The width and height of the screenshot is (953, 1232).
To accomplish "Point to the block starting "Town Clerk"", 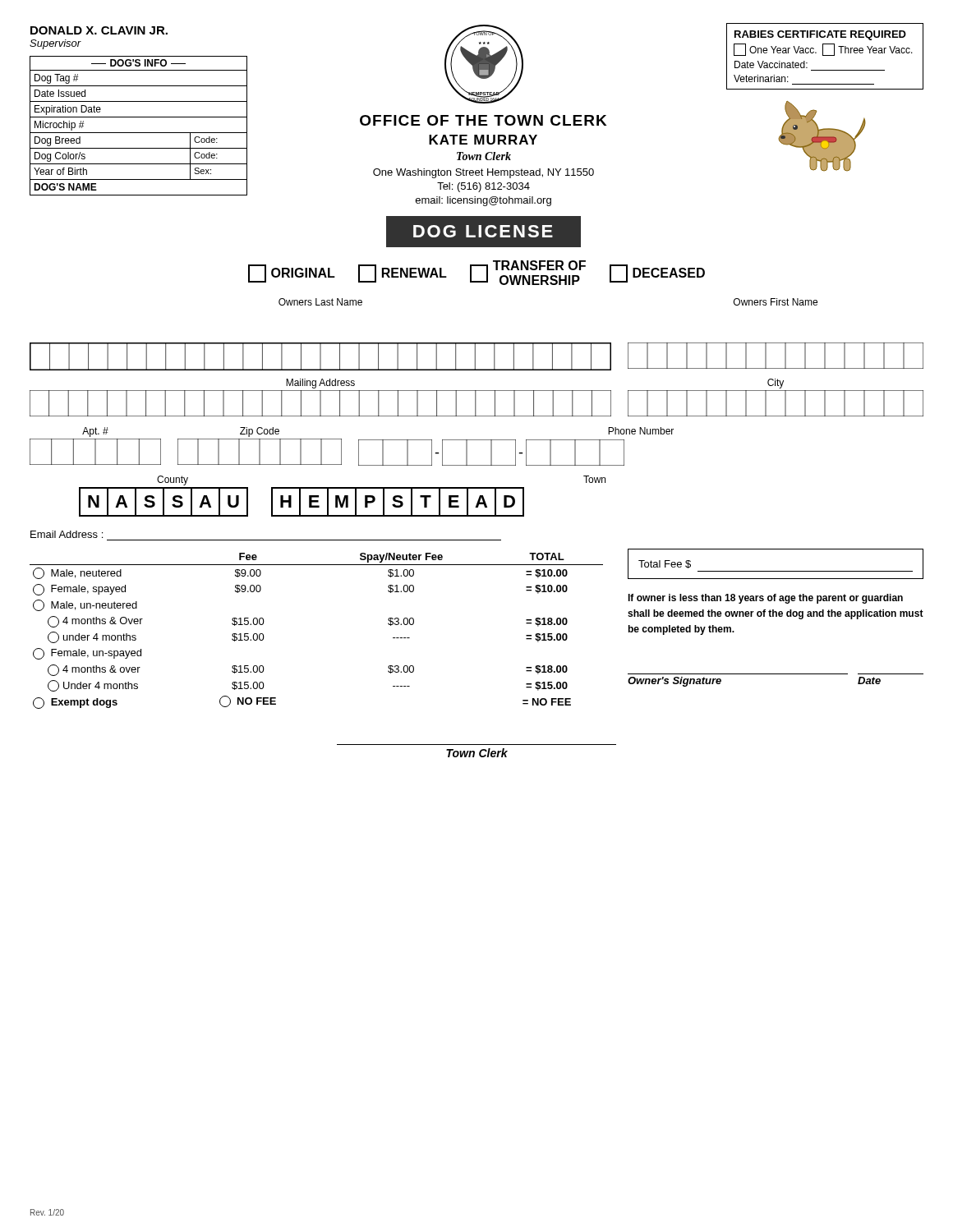I will 476,752.
